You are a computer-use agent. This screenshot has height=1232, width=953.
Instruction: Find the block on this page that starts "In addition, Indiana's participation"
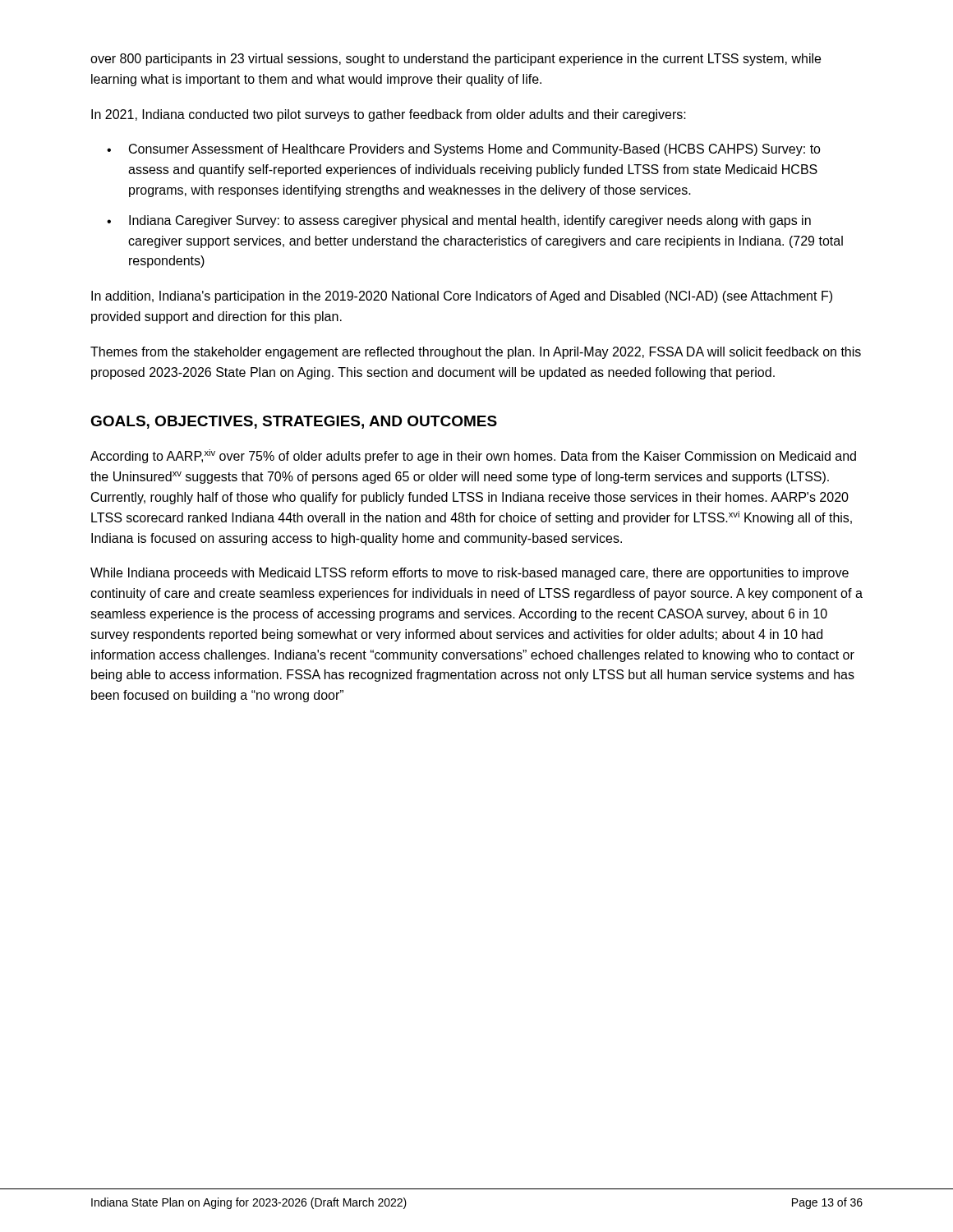(462, 306)
